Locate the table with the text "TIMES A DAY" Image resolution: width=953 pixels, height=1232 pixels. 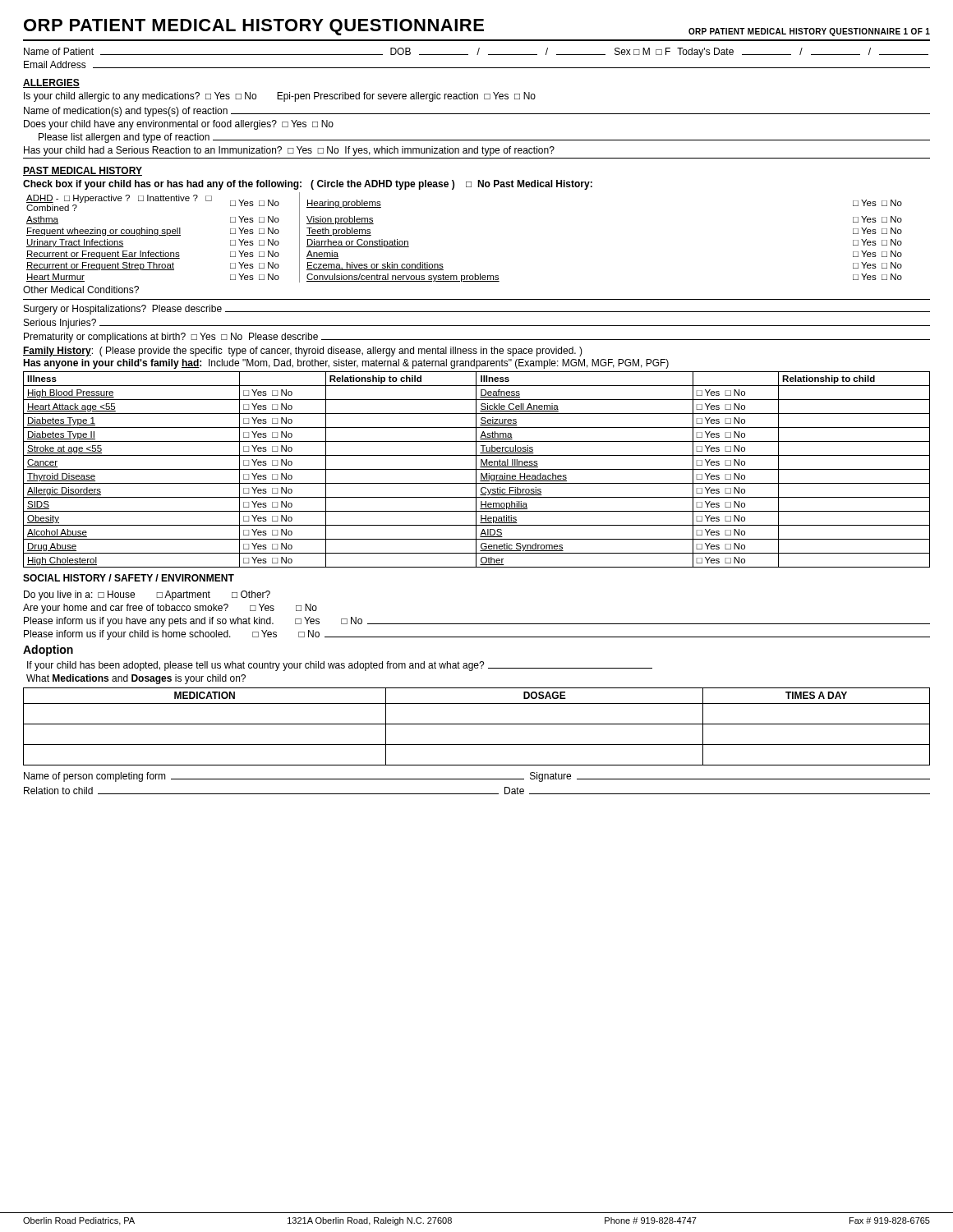476,726
